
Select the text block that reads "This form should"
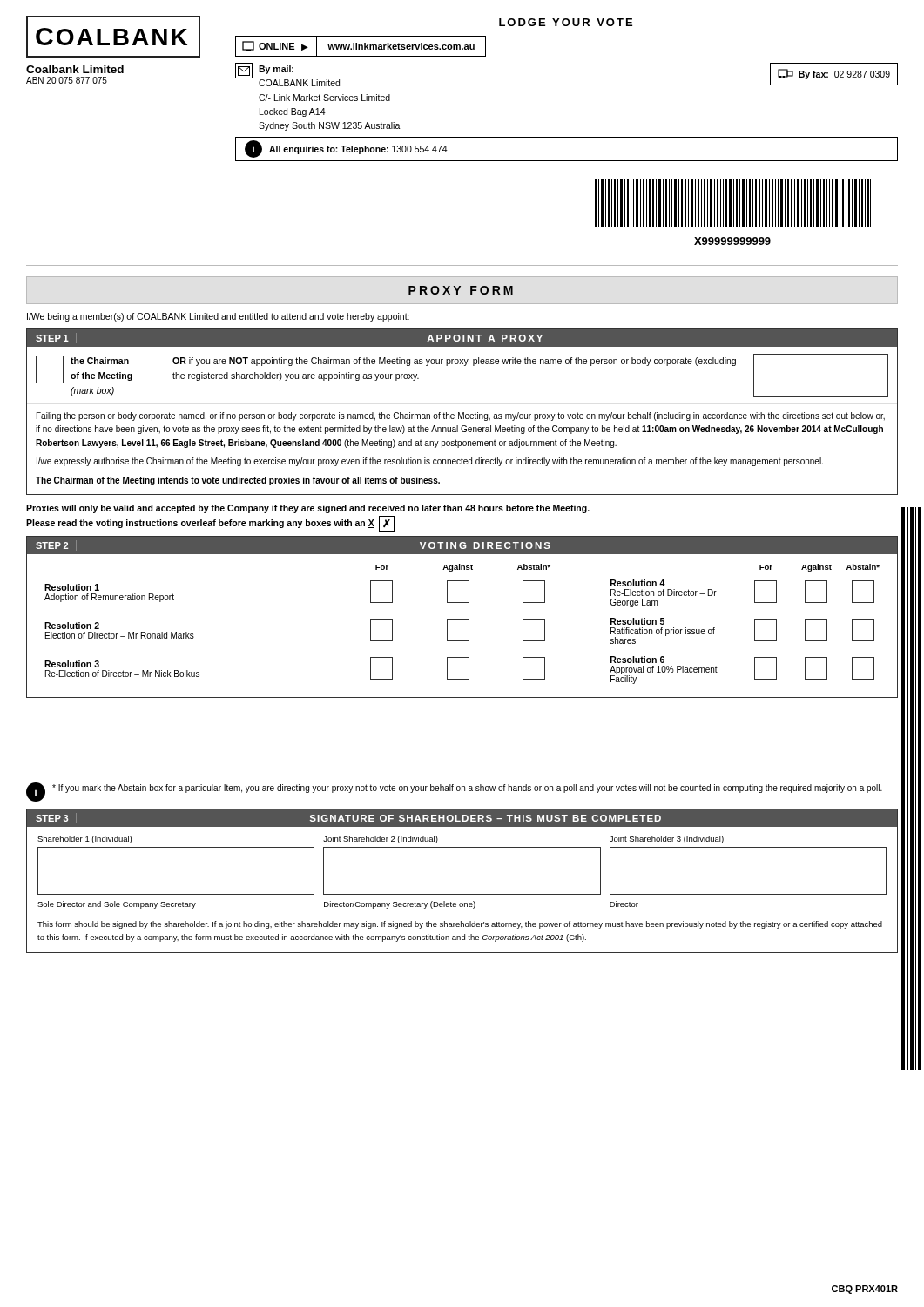460,930
